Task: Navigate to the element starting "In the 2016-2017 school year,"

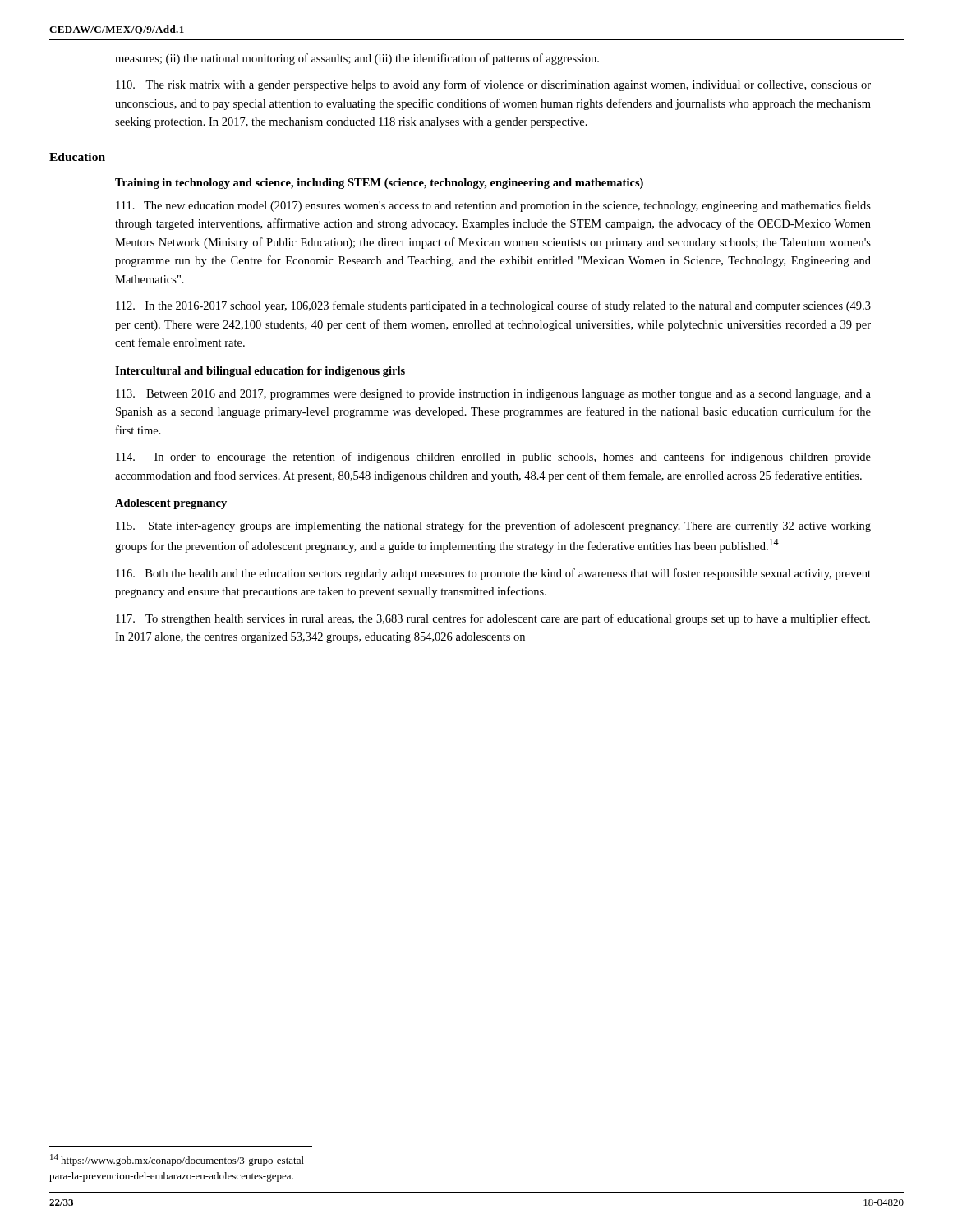Action: (493, 324)
